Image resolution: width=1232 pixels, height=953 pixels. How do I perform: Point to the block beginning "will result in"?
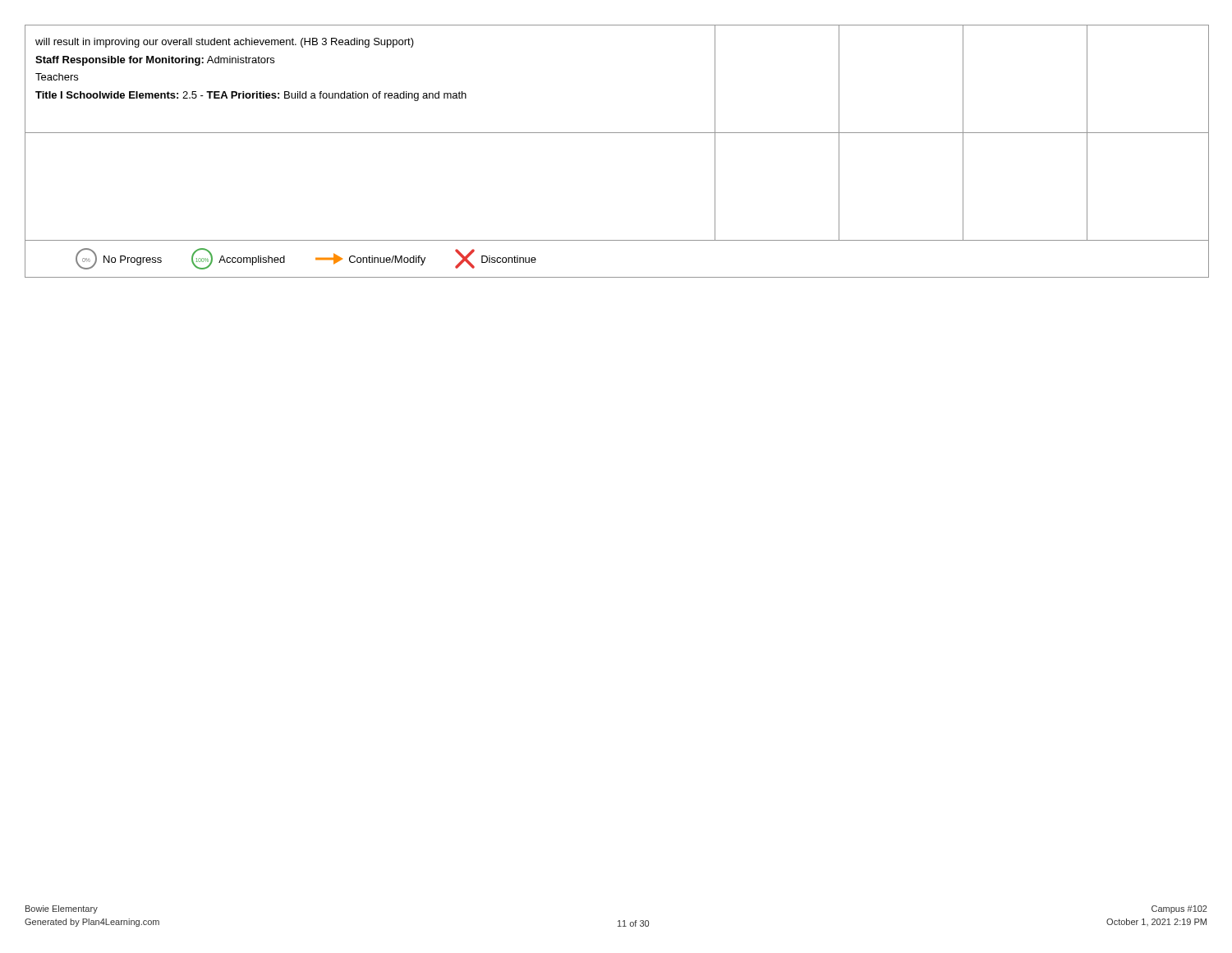225,43
